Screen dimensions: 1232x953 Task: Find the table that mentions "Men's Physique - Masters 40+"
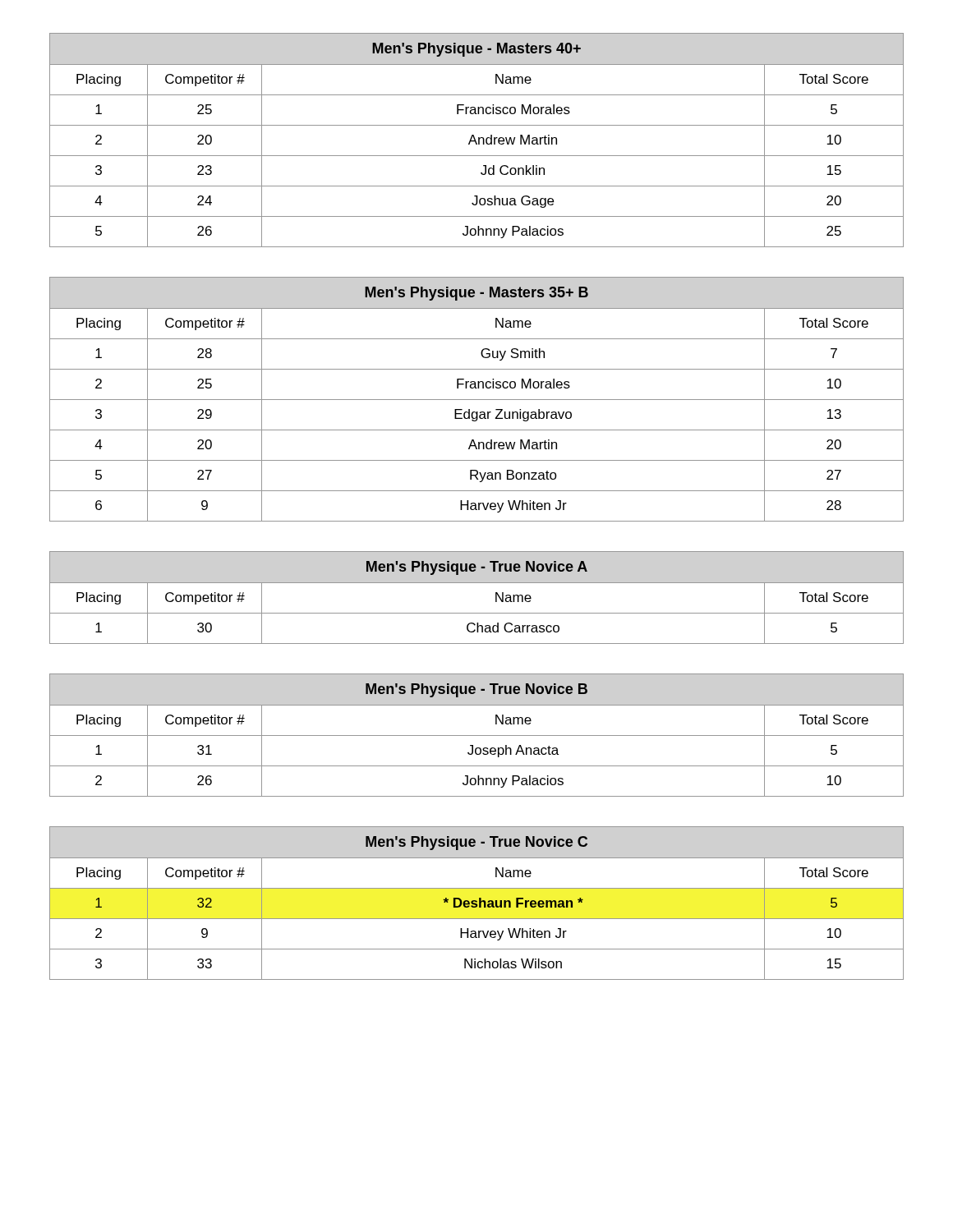476,140
